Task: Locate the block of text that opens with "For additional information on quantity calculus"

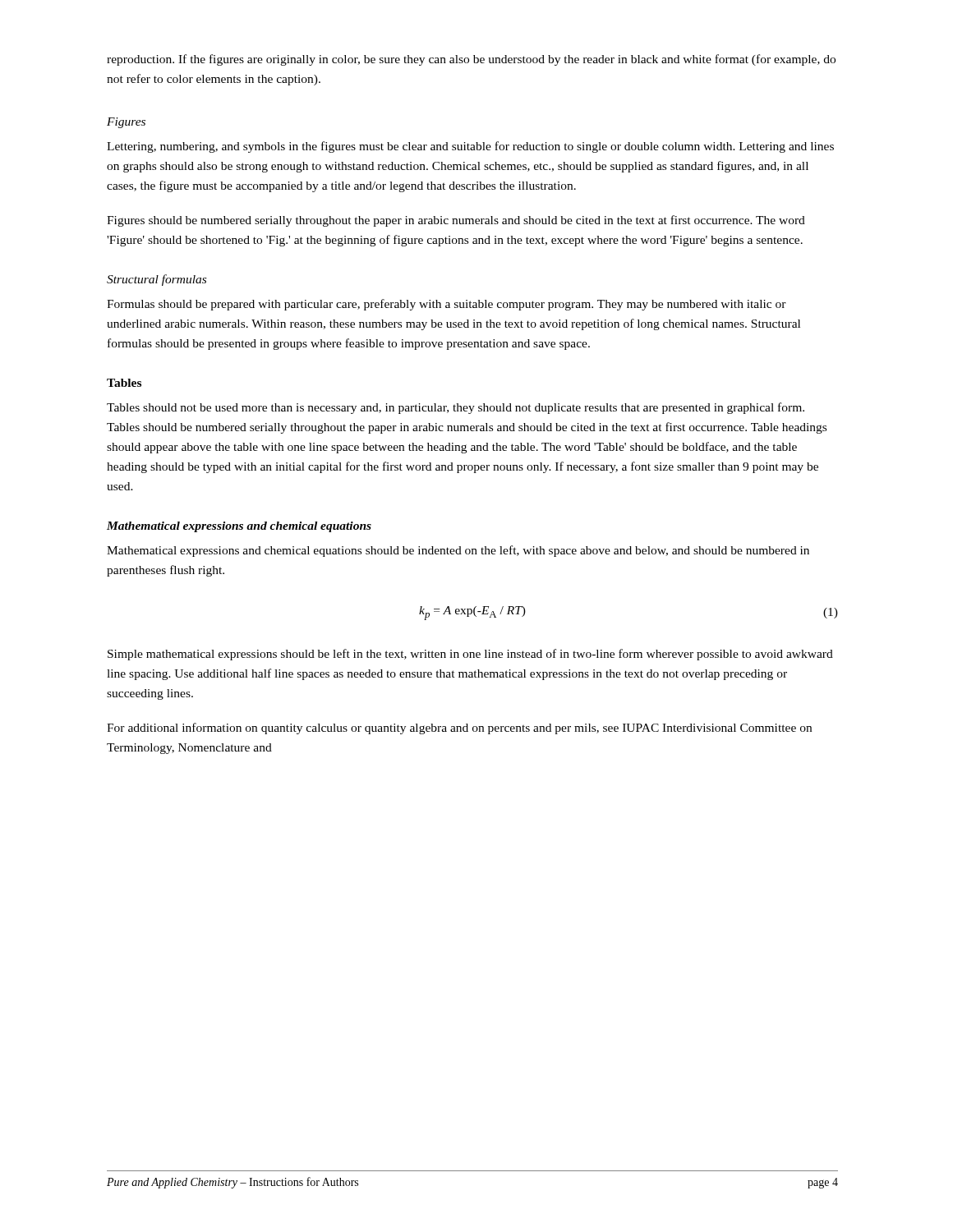Action: coord(460,738)
